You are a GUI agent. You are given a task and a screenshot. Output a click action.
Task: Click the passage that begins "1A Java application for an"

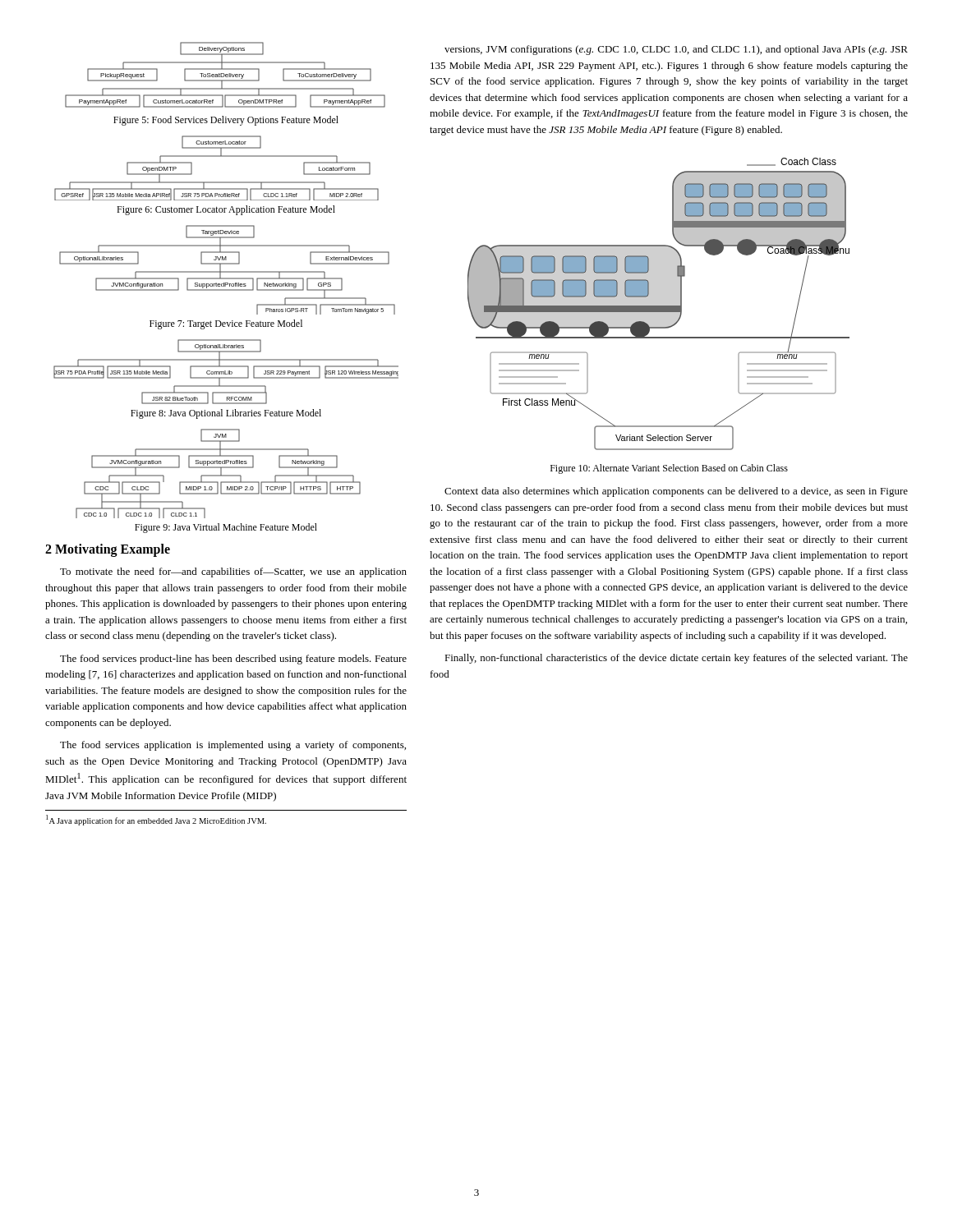[156, 819]
